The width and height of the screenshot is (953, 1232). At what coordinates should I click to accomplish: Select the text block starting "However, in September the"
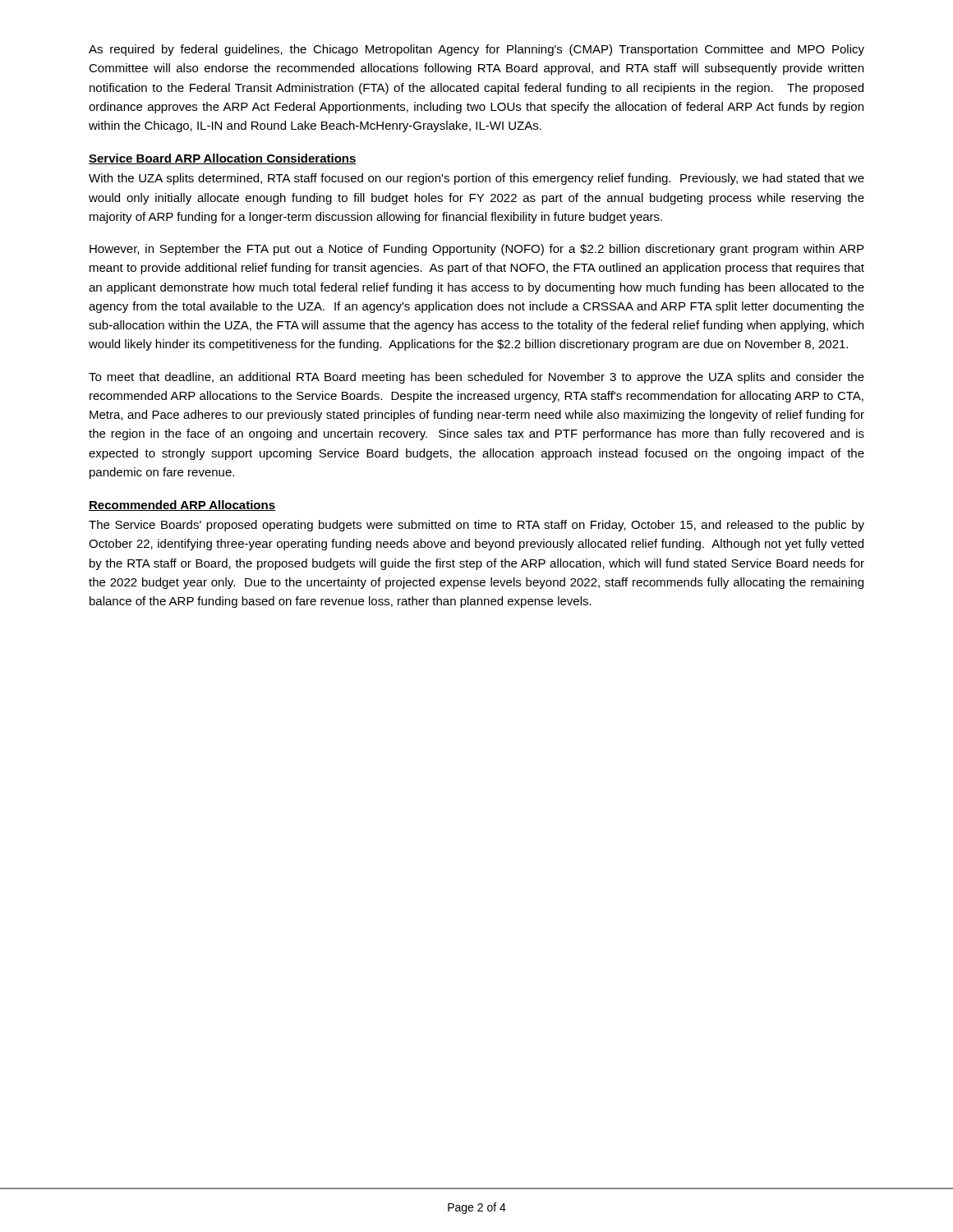(476, 296)
